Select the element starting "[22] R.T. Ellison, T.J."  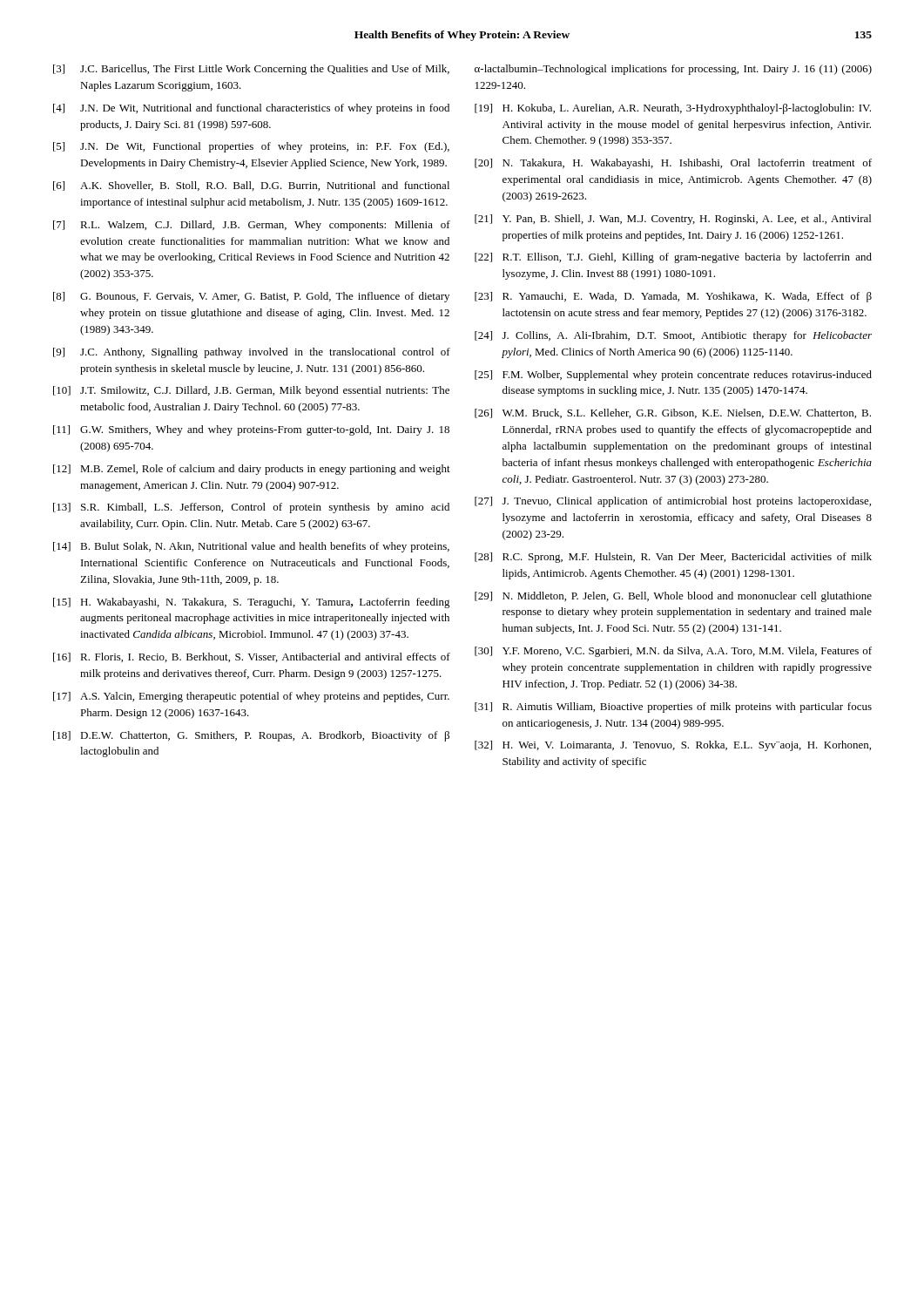(x=673, y=266)
